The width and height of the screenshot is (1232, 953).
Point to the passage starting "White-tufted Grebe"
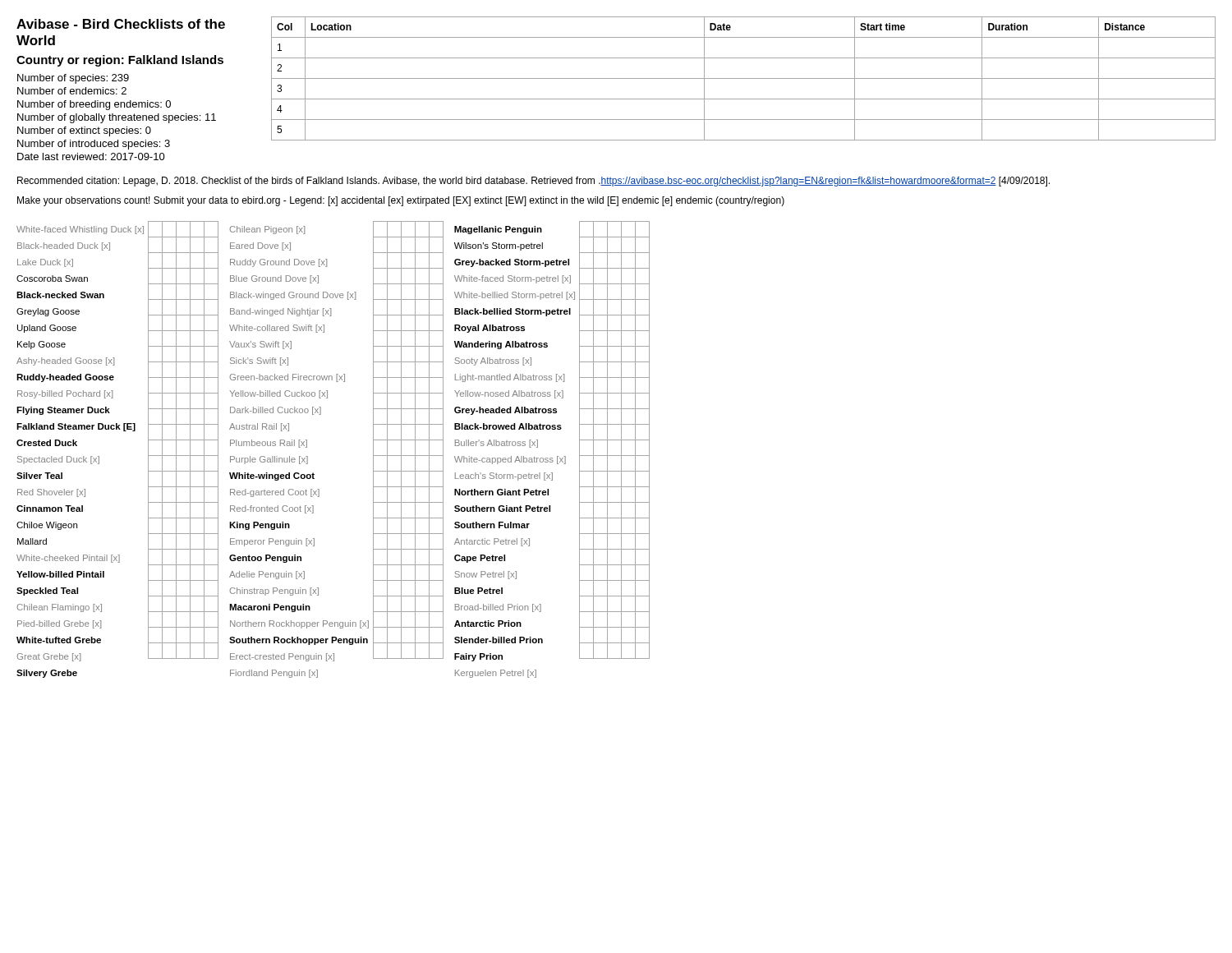(x=59, y=640)
